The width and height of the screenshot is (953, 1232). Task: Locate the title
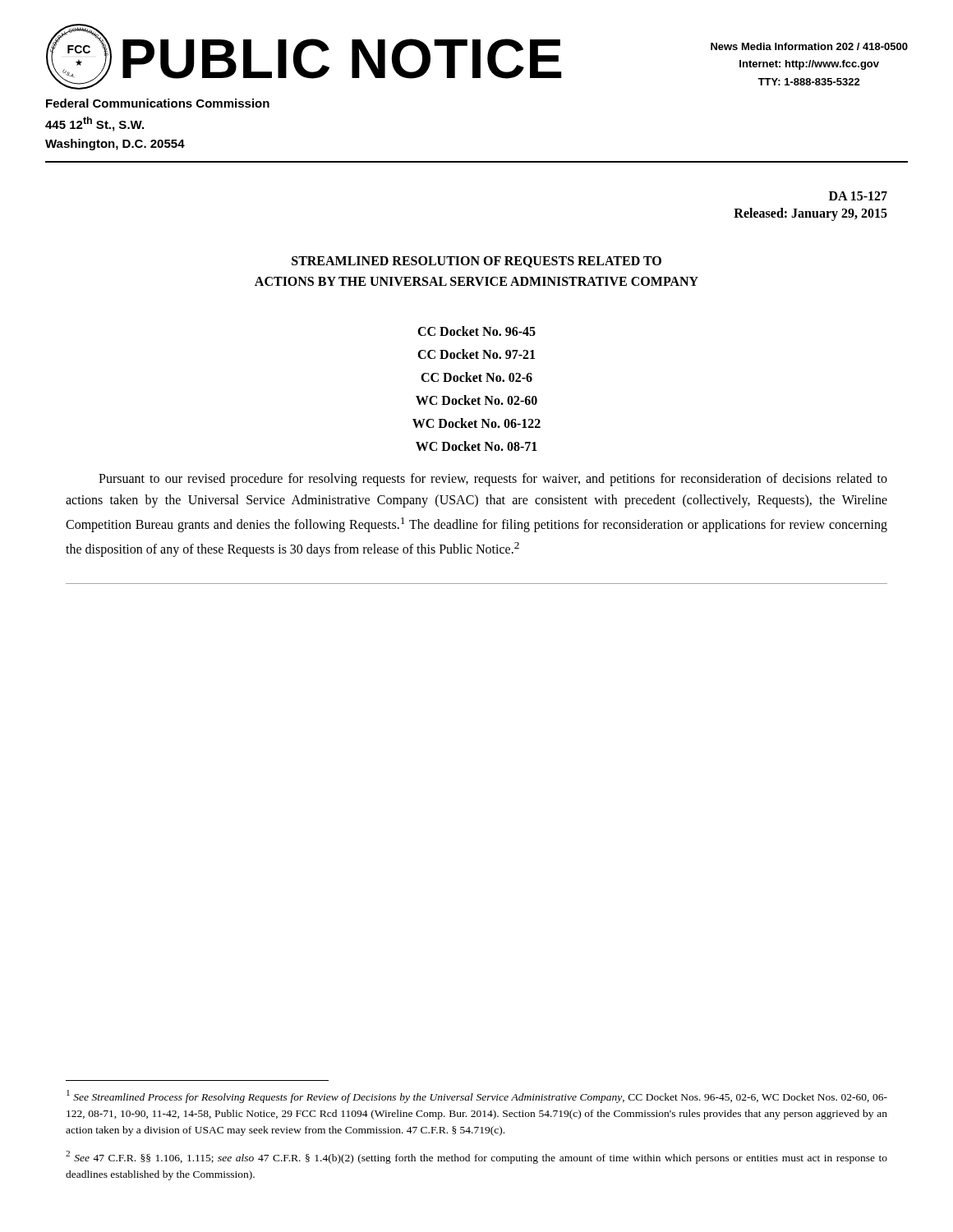click(476, 272)
